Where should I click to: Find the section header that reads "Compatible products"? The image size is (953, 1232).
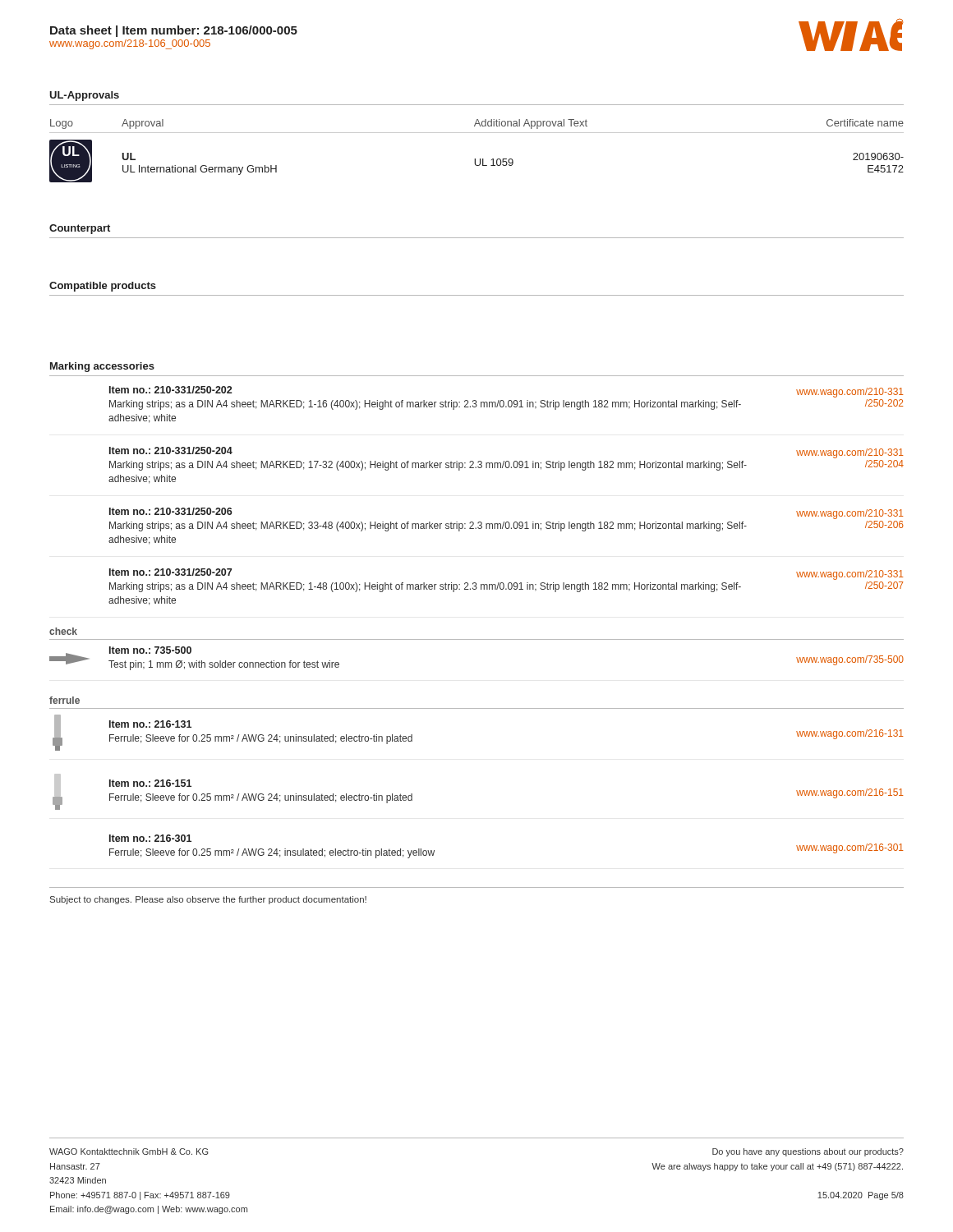tap(103, 285)
